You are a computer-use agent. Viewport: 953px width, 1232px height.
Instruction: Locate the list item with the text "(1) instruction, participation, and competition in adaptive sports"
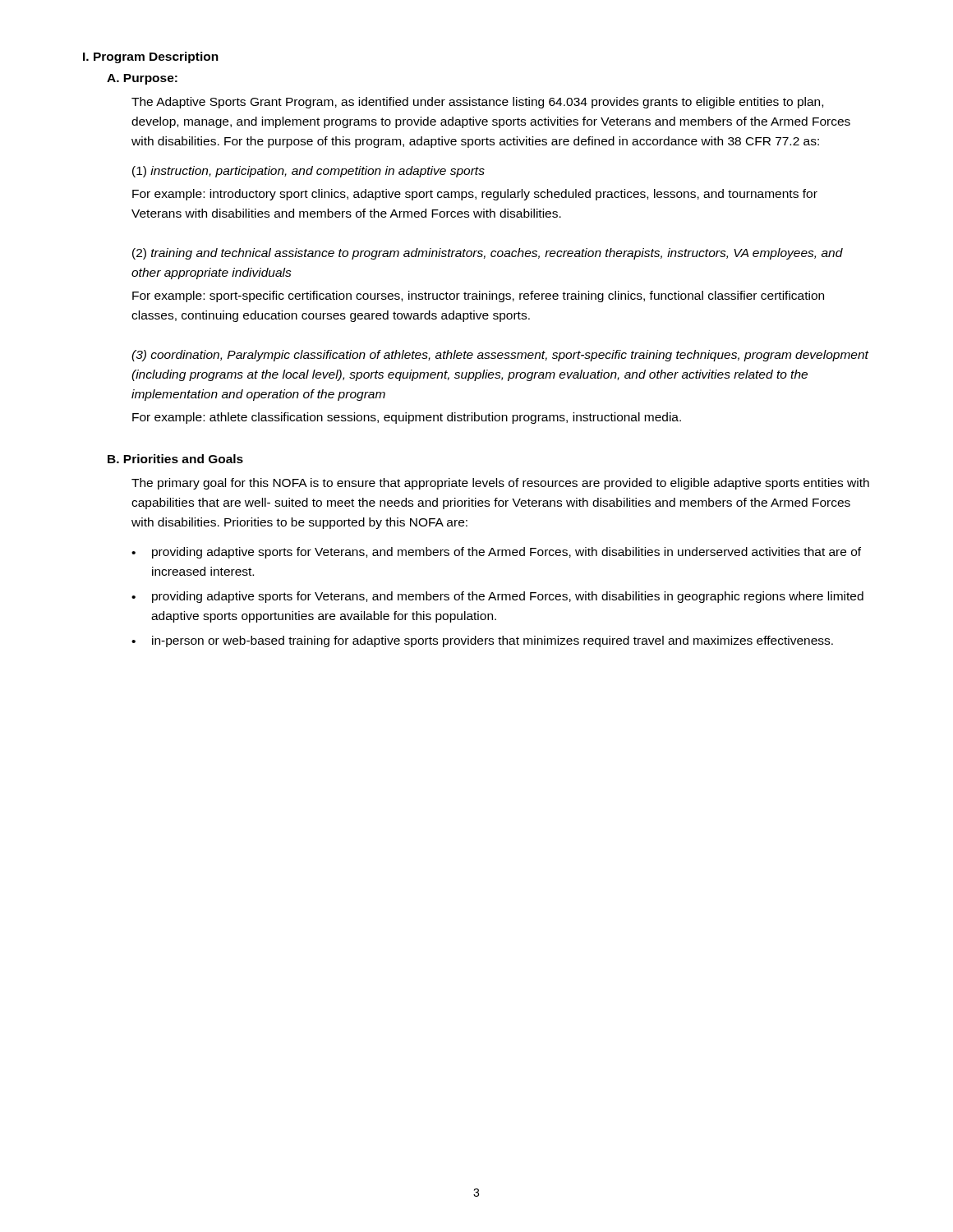pyautogui.click(x=308, y=170)
